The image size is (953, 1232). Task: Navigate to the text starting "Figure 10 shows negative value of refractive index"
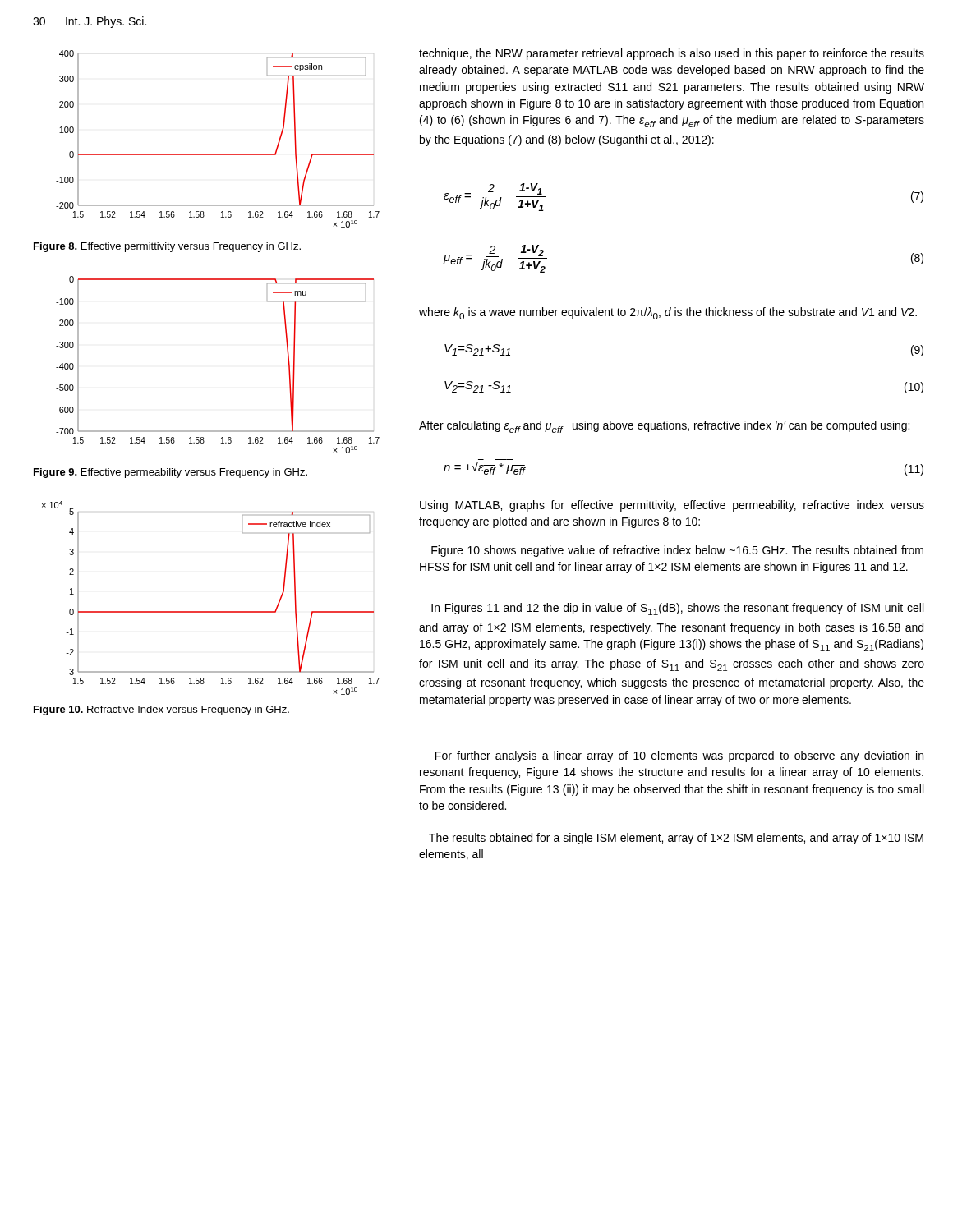coord(672,559)
